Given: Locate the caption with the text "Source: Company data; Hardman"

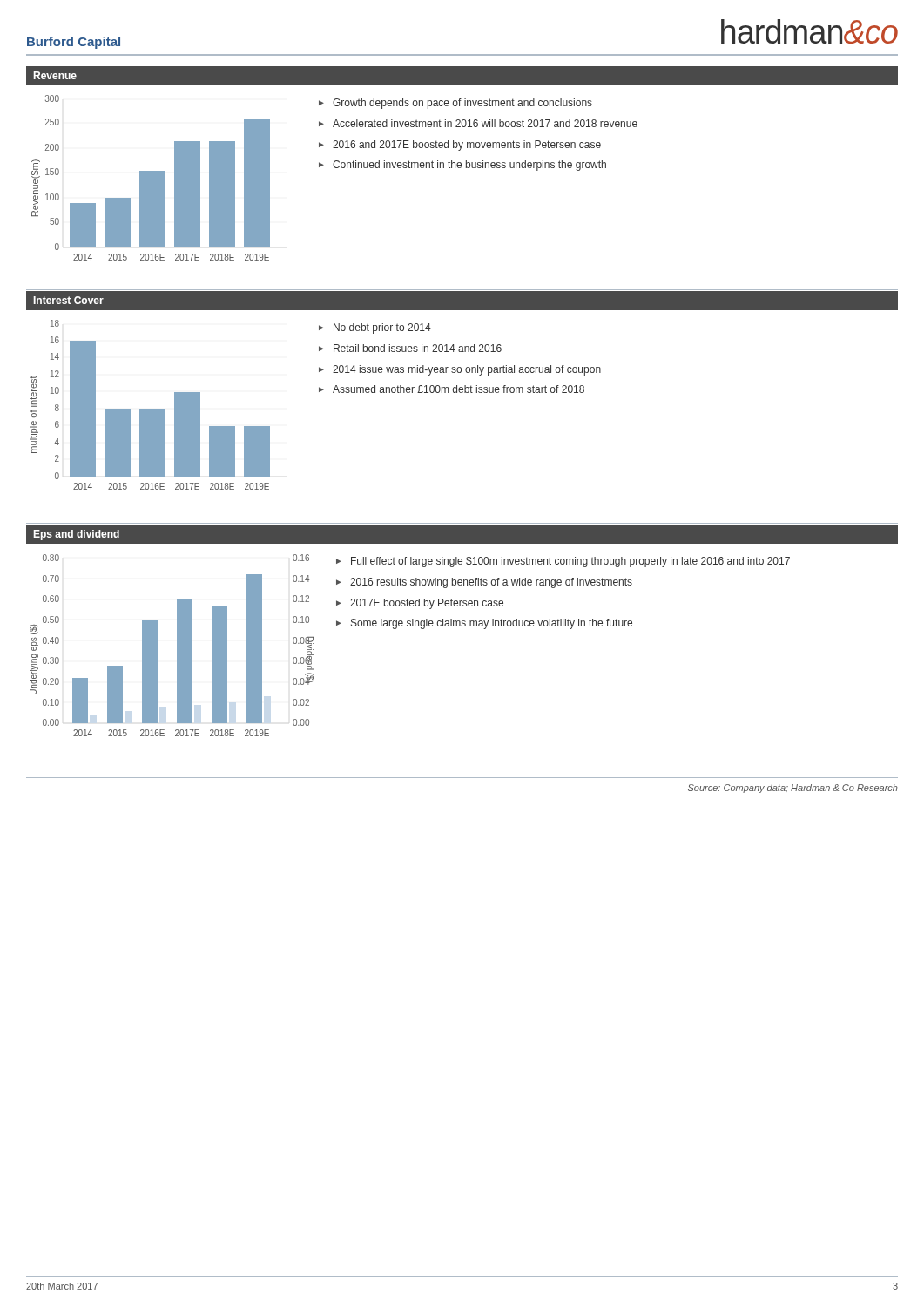Looking at the screenshot, I should [793, 788].
